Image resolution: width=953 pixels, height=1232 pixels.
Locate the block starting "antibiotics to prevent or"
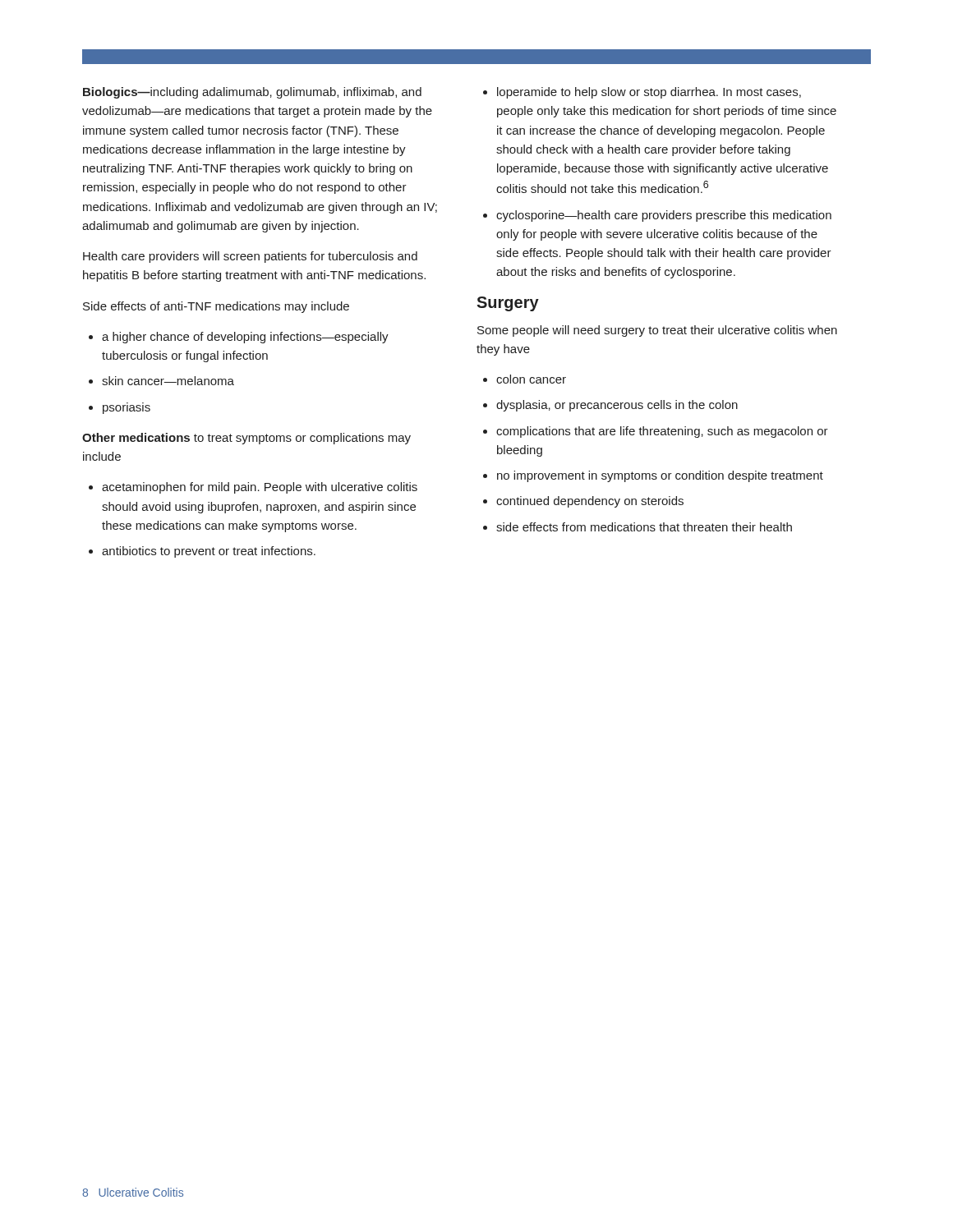(209, 551)
